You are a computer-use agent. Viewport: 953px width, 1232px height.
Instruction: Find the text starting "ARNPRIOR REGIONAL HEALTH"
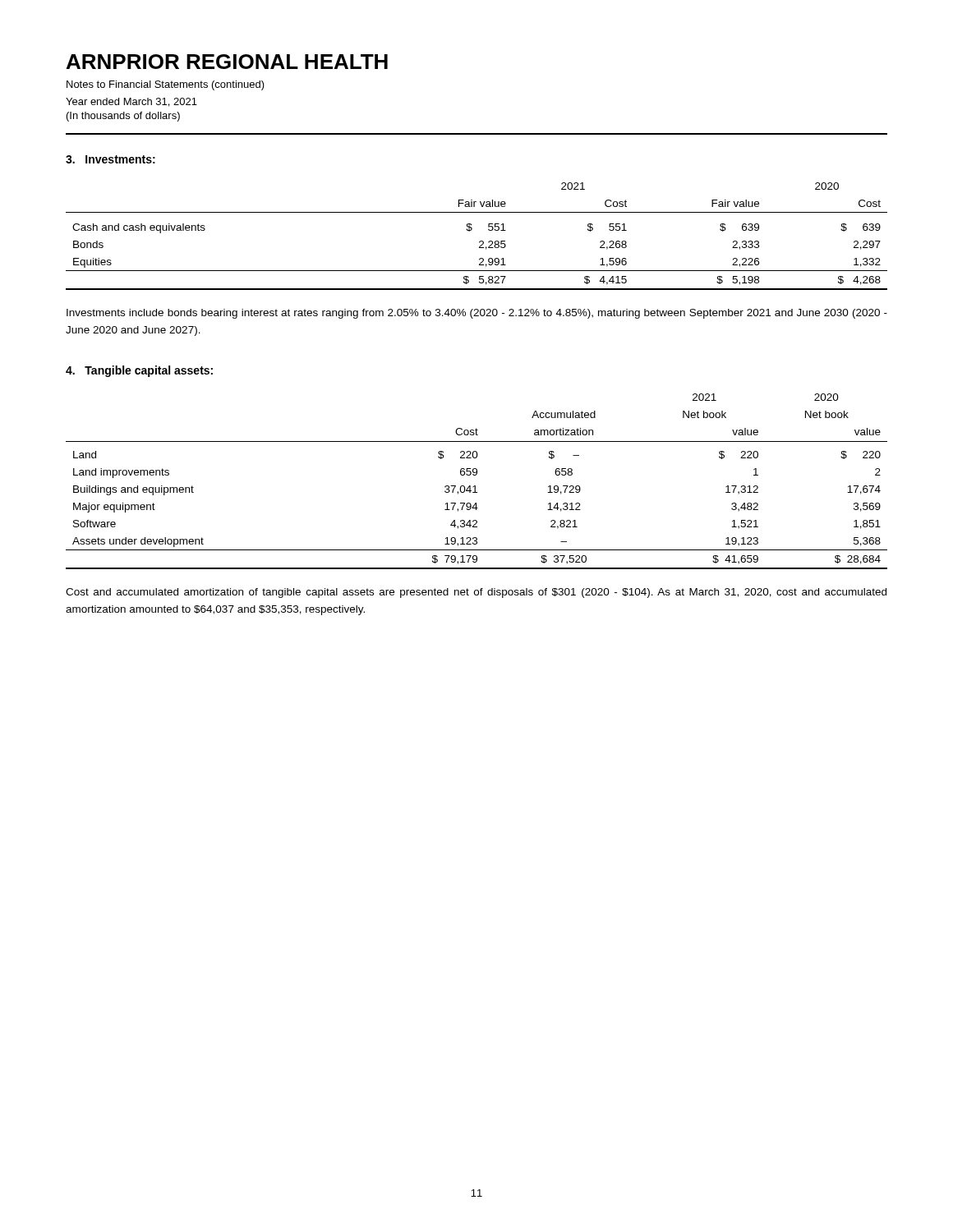227,62
